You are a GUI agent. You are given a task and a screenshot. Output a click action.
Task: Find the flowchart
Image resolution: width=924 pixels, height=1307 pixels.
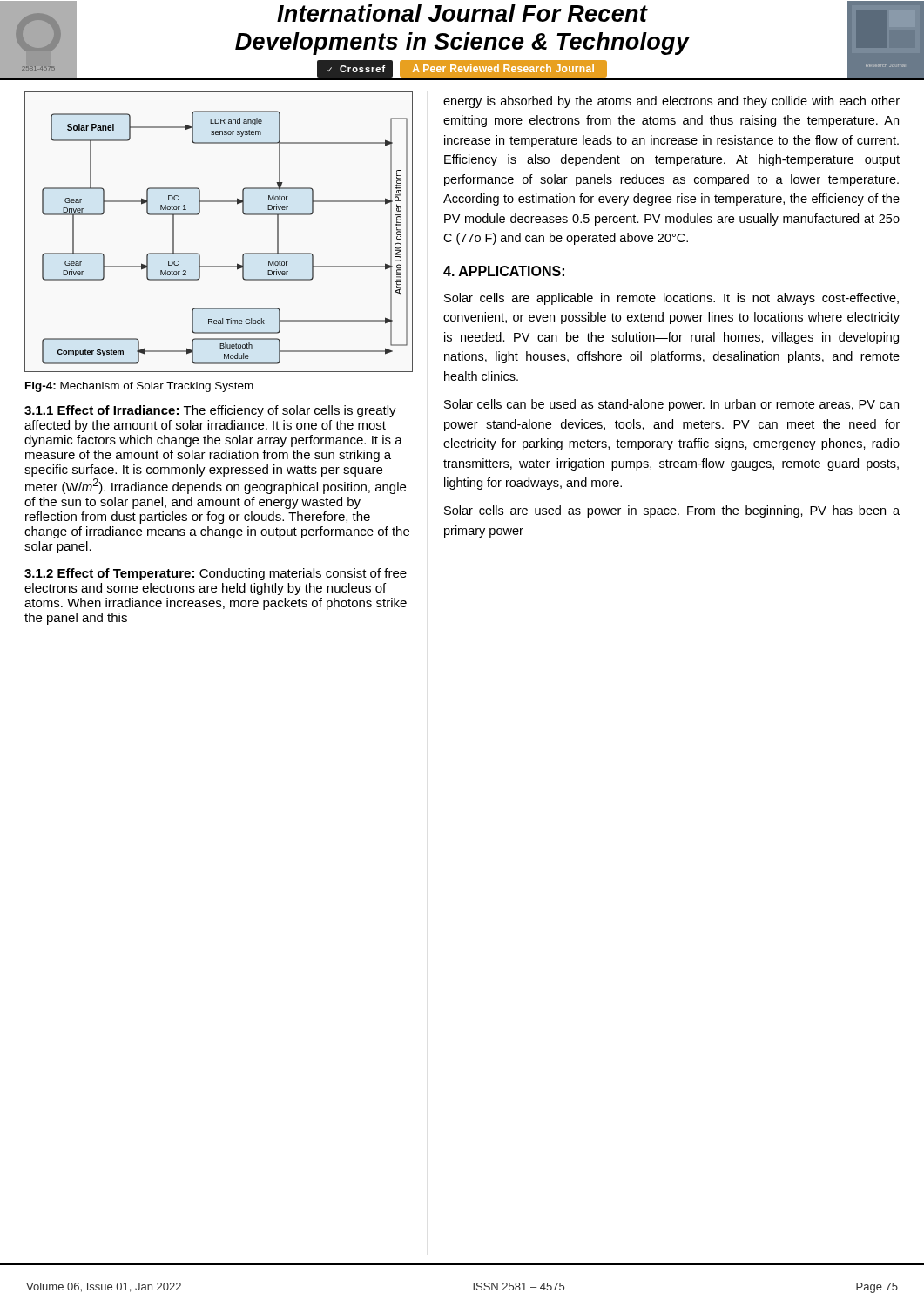[218, 232]
